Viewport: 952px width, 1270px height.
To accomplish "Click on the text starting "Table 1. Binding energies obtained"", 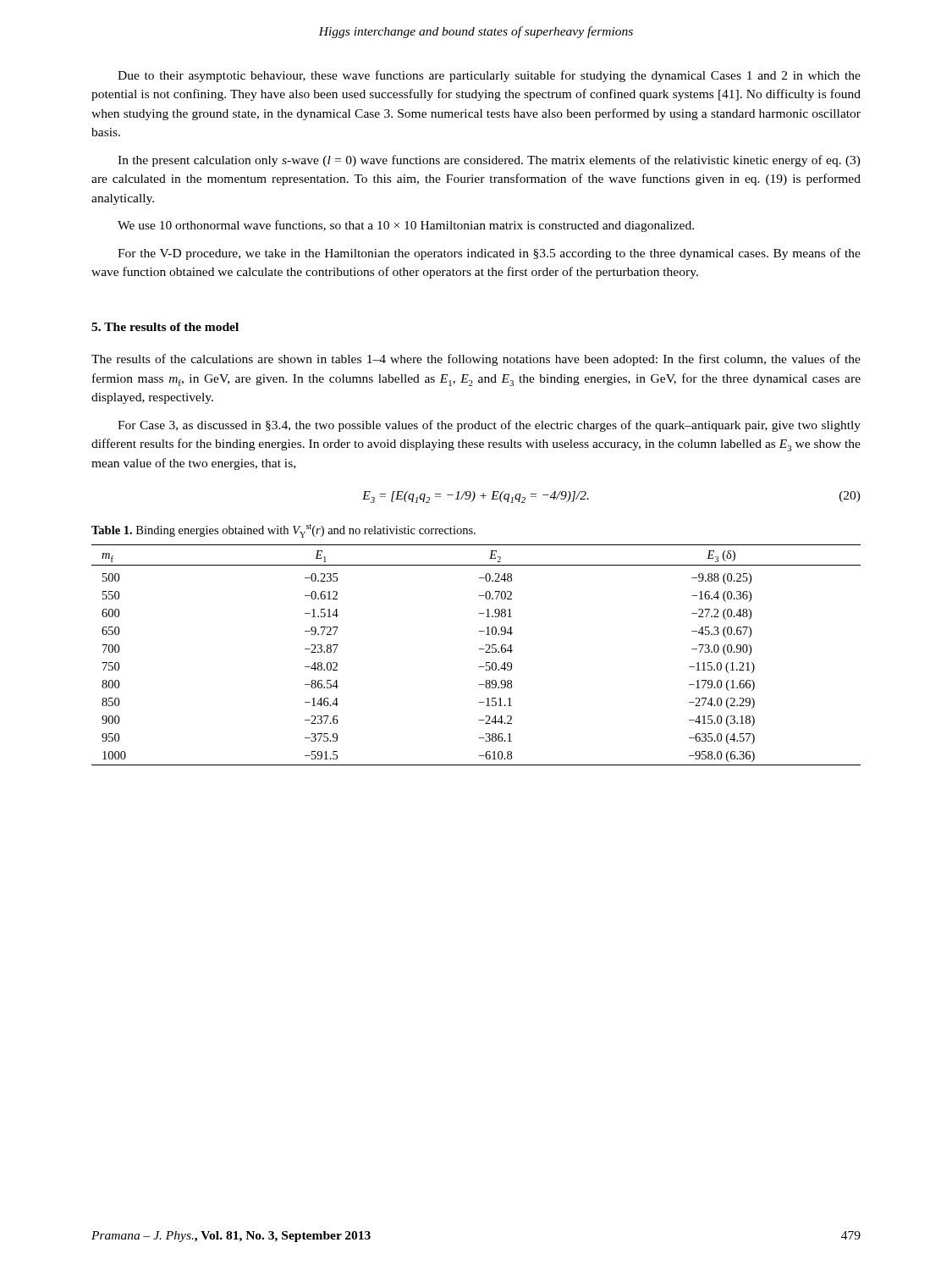I will click(x=284, y=530).
